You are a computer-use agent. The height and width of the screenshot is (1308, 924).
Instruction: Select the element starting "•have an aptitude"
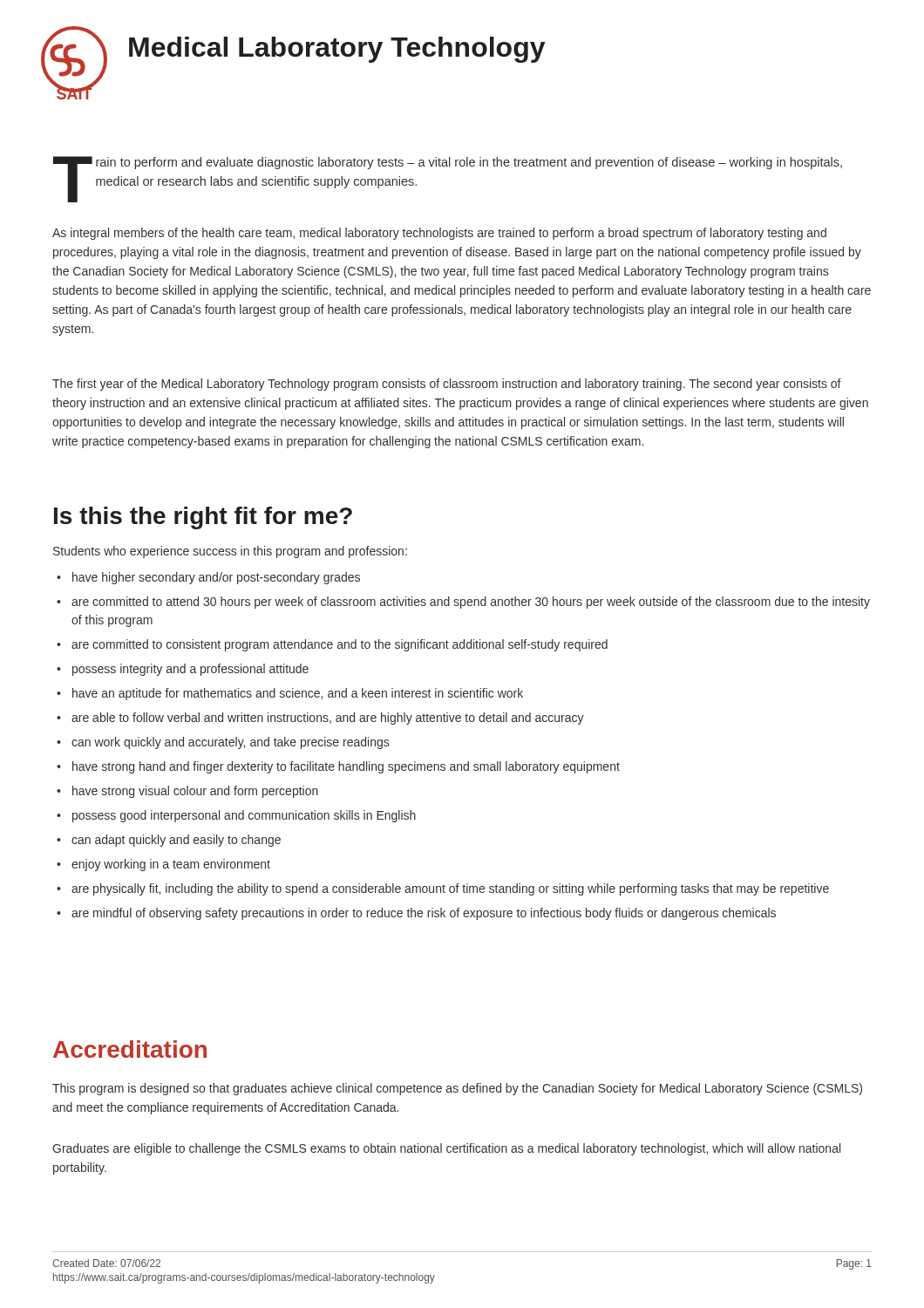coord(290,694)
